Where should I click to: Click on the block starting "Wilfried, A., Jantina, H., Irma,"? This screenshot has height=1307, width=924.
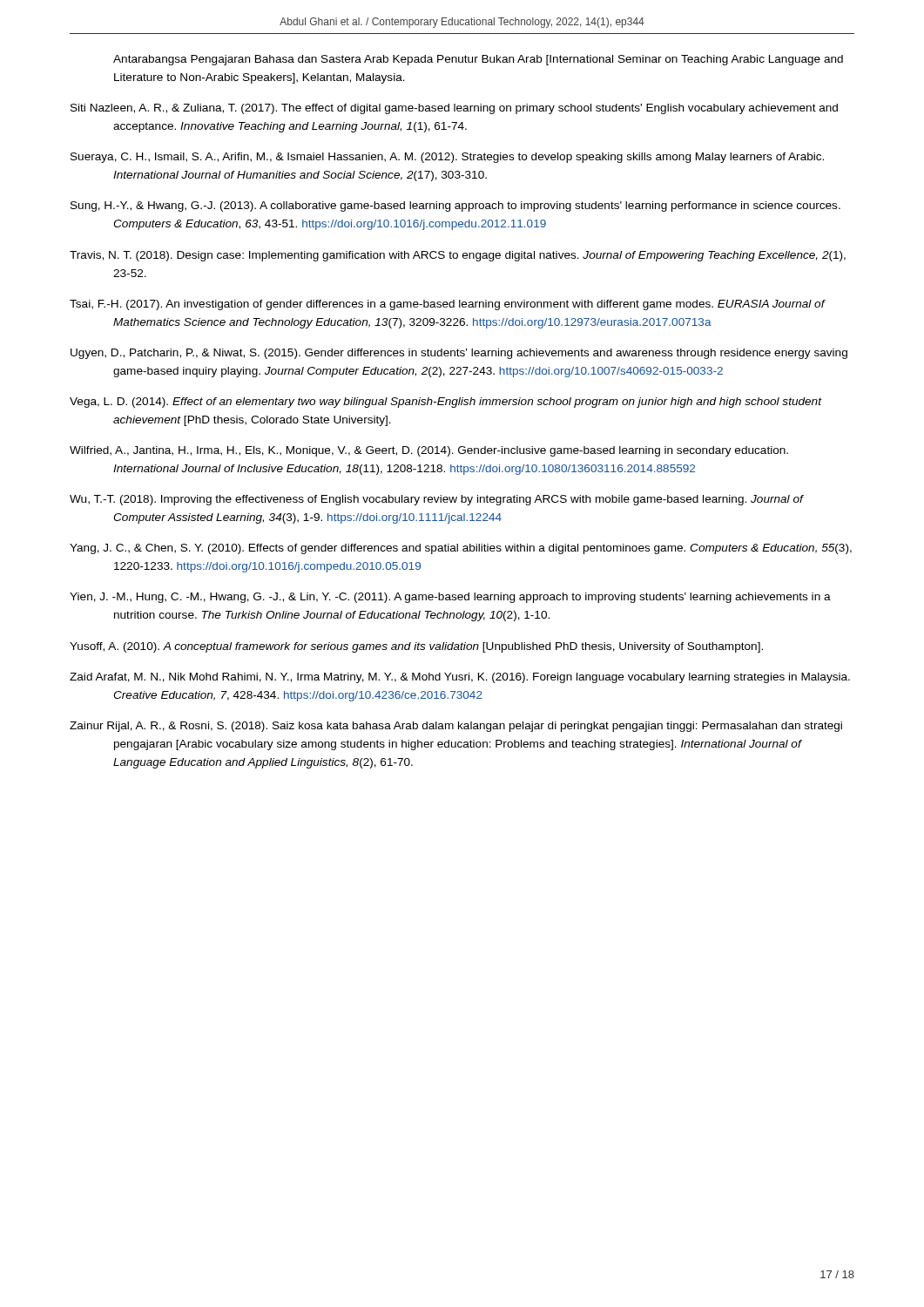pyautogui.click(x=429, y=459)
